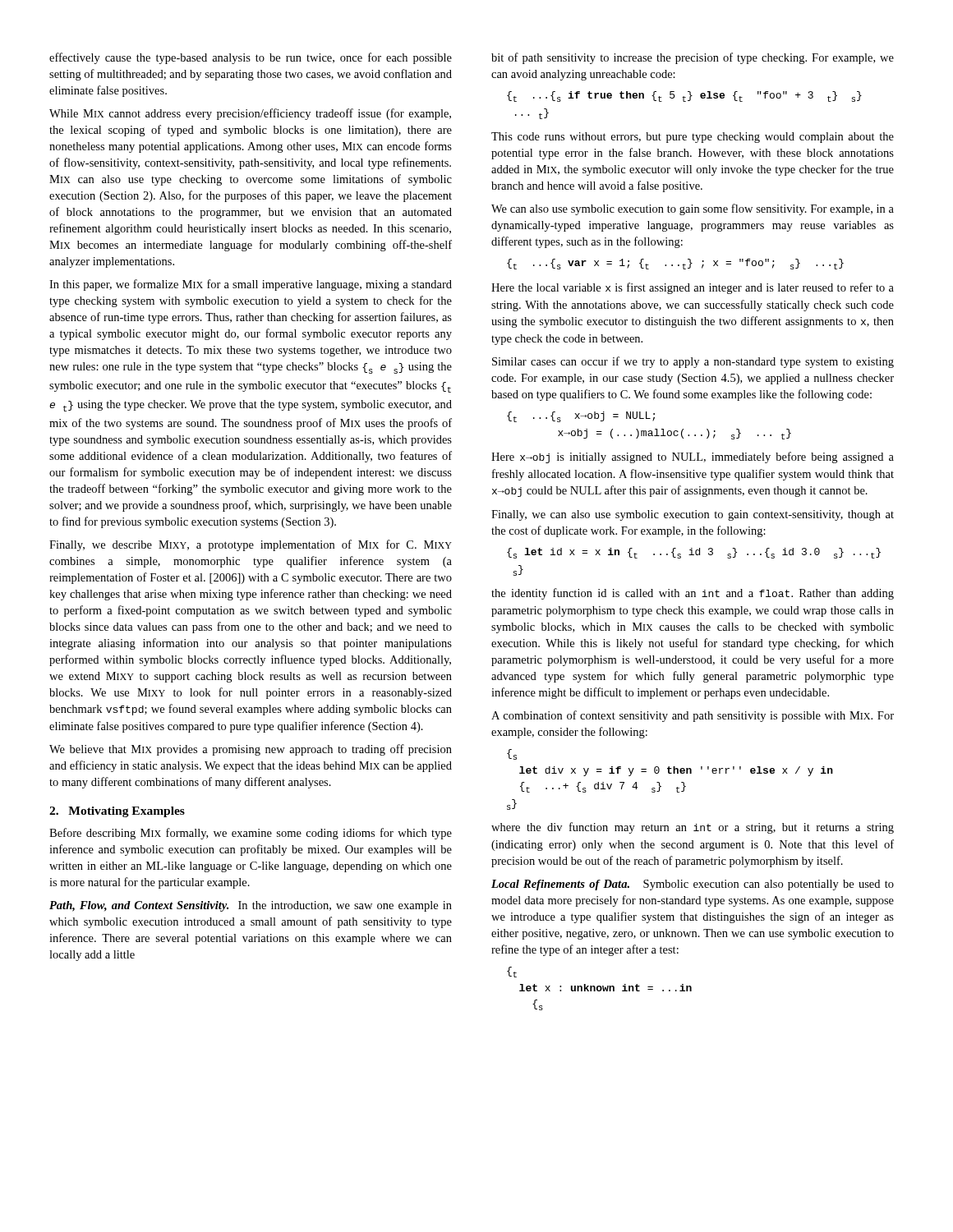Viewport: 953px width, 1232px height.
Task: Where is the passage that starts "{s let id x ="?
Action: pyautogui.click(x=700, y=562)
